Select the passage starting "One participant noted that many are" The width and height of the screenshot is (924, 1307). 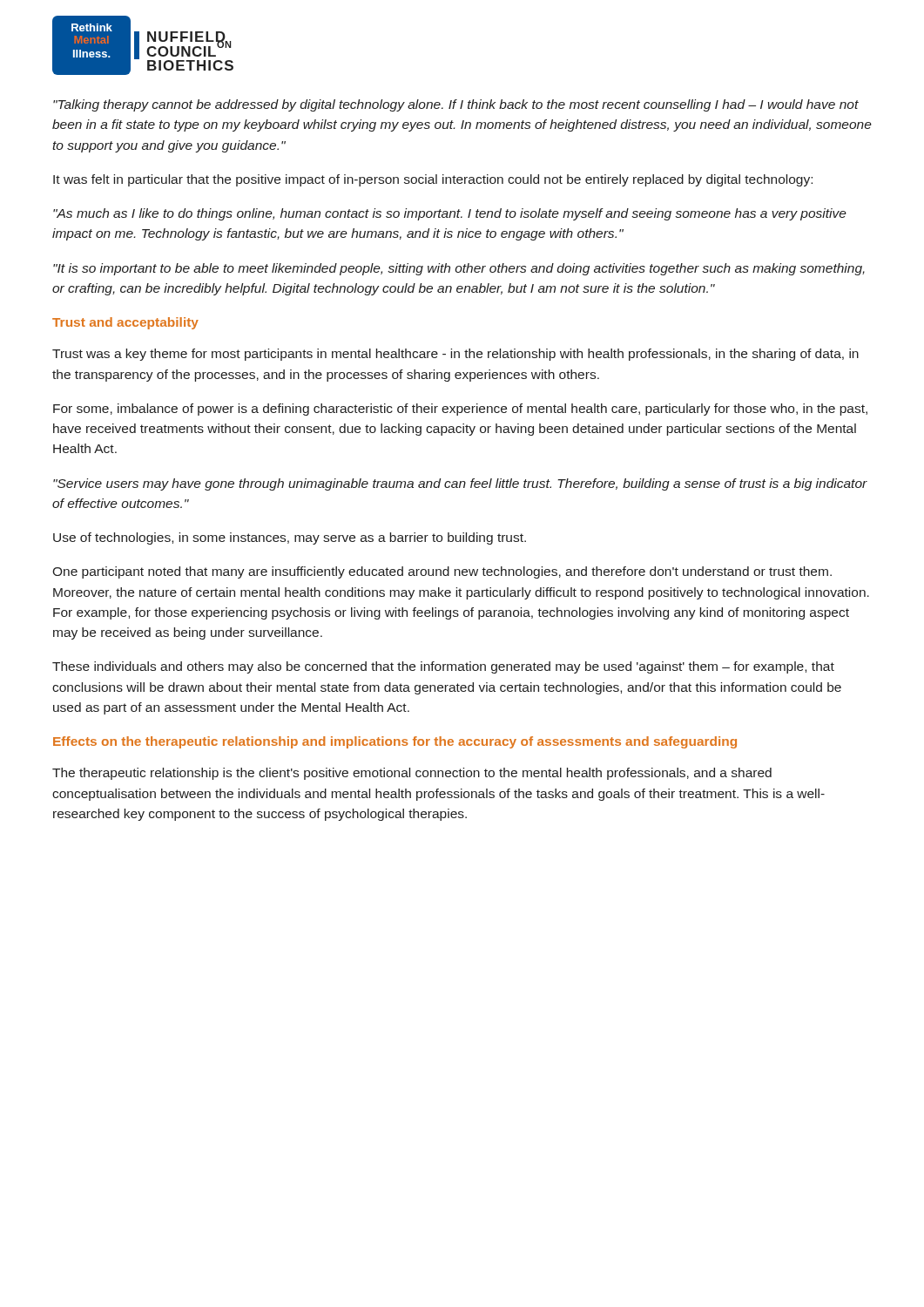461,602
